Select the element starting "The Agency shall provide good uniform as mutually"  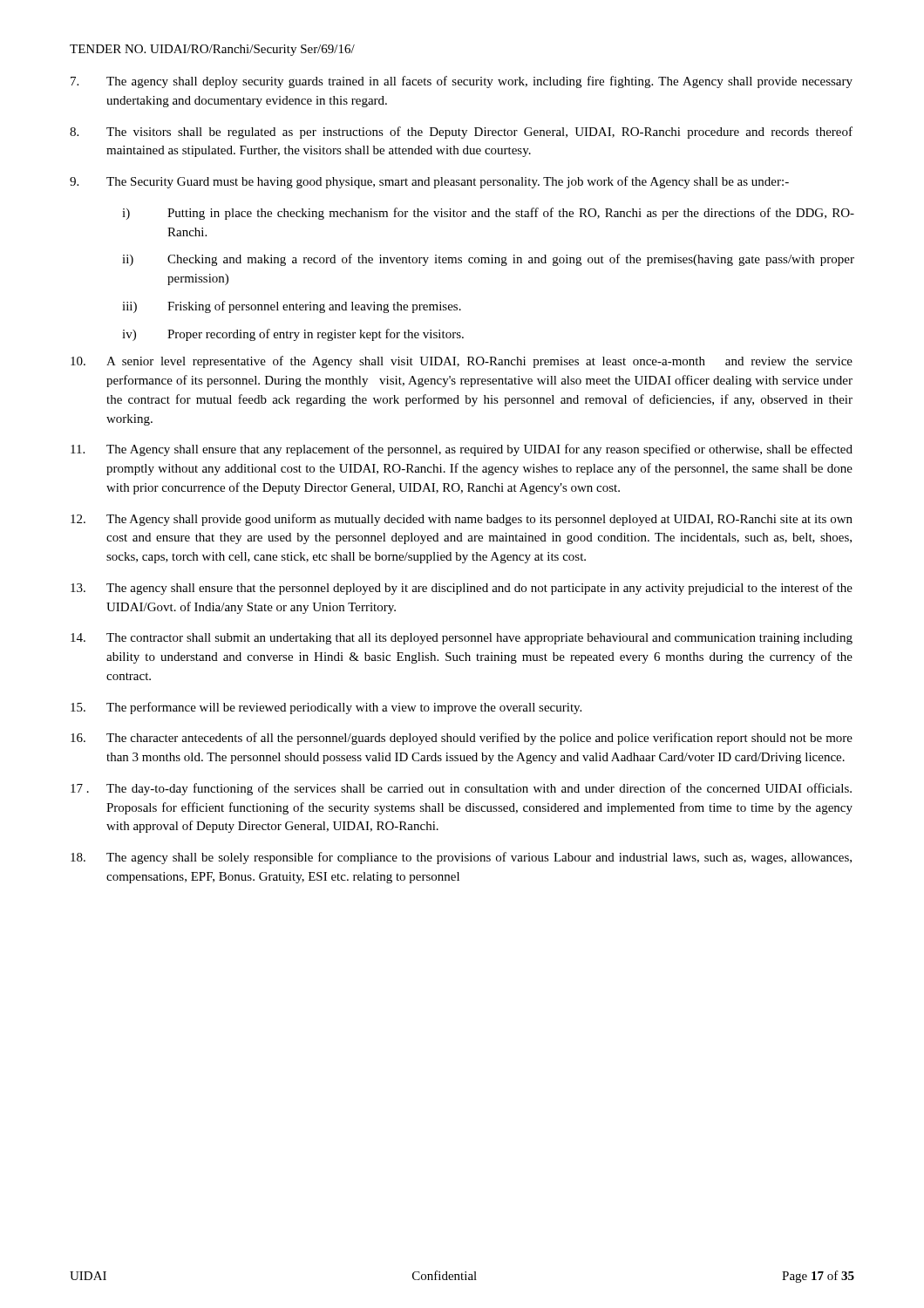[x=461, y=538]
